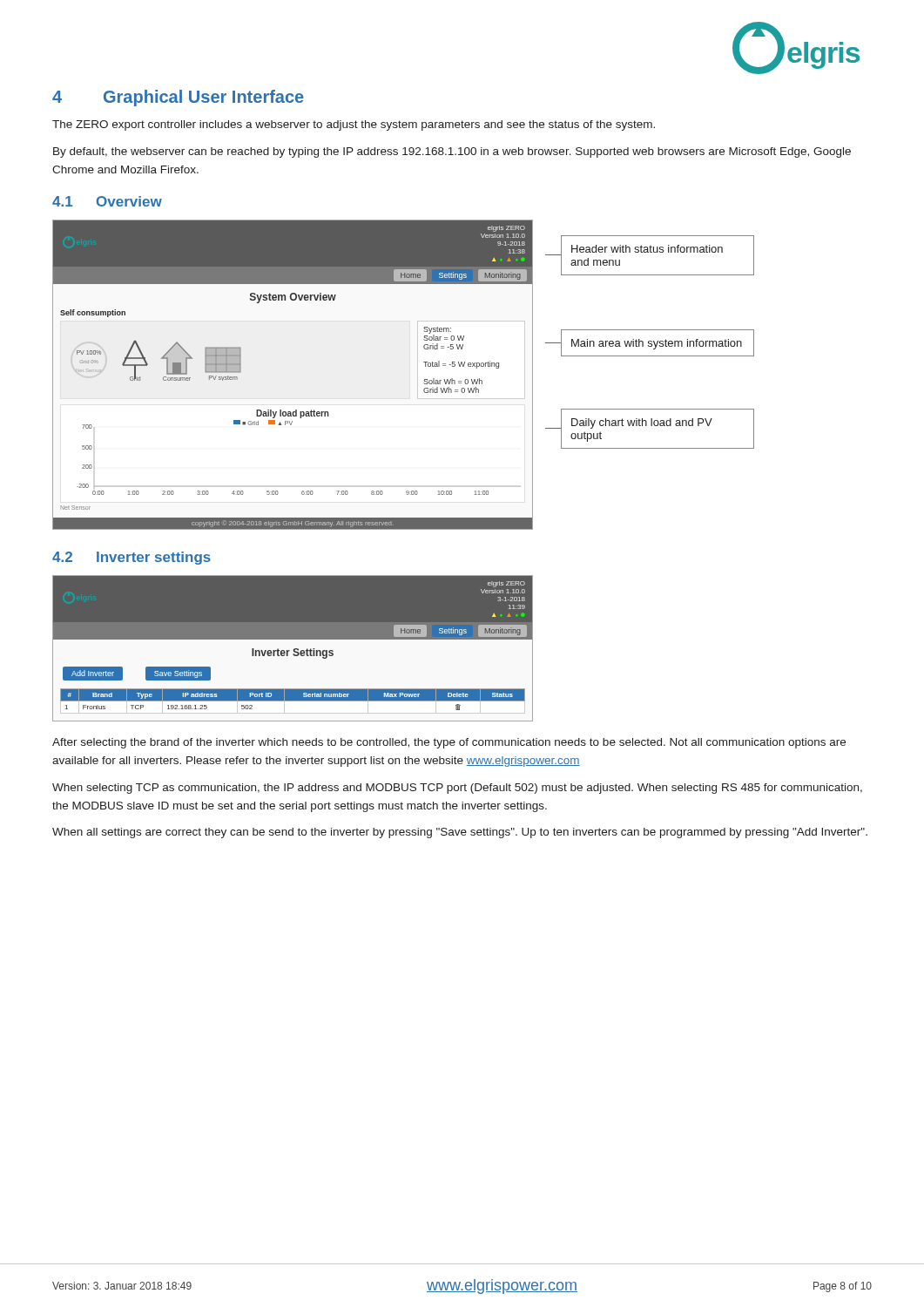924x1307 pixels.
Task: Locate the text "4.2Inverter settings"
Action: point(132,558)
